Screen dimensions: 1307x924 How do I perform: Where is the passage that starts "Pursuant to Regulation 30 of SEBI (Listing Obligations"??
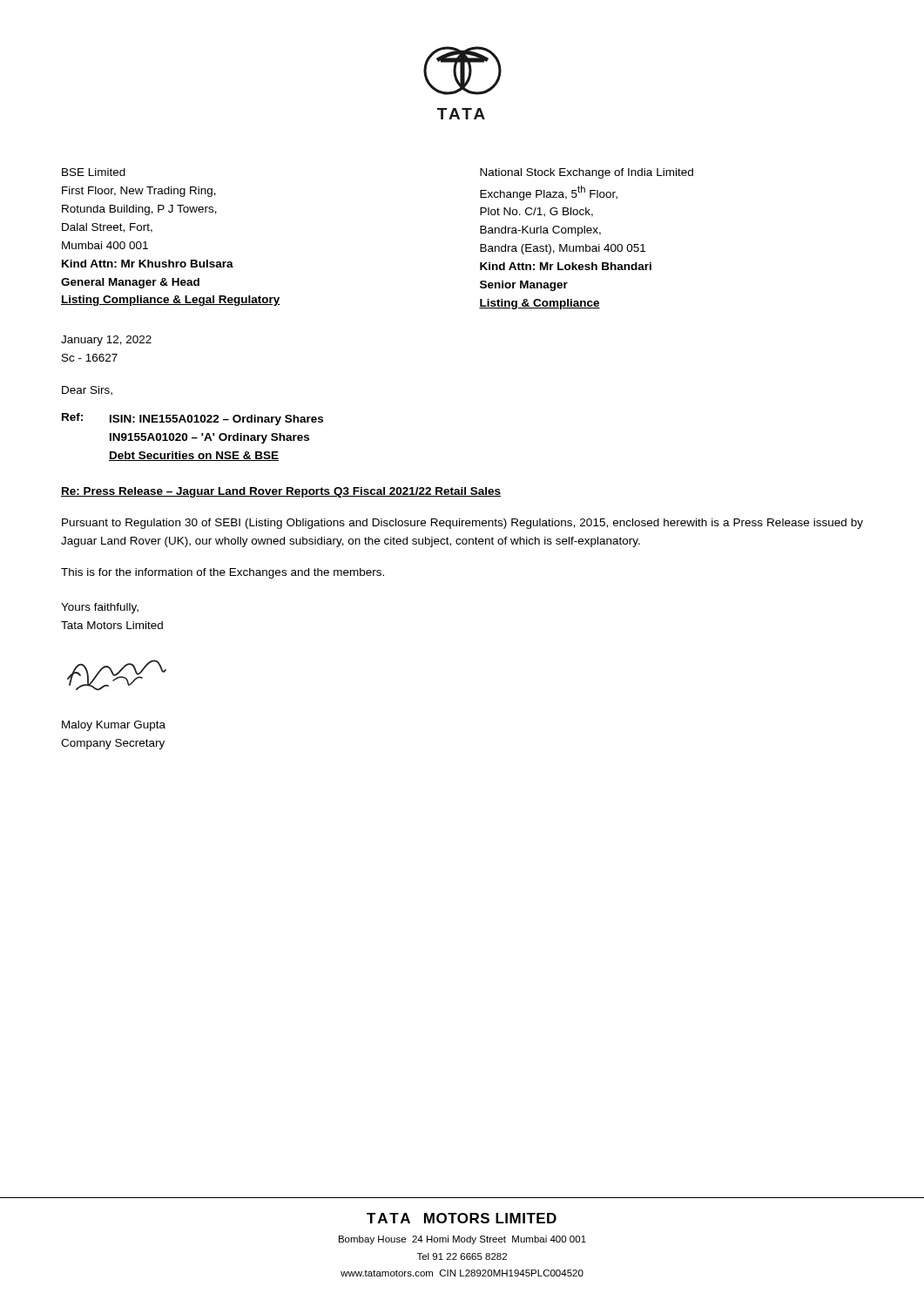(462, 547)
